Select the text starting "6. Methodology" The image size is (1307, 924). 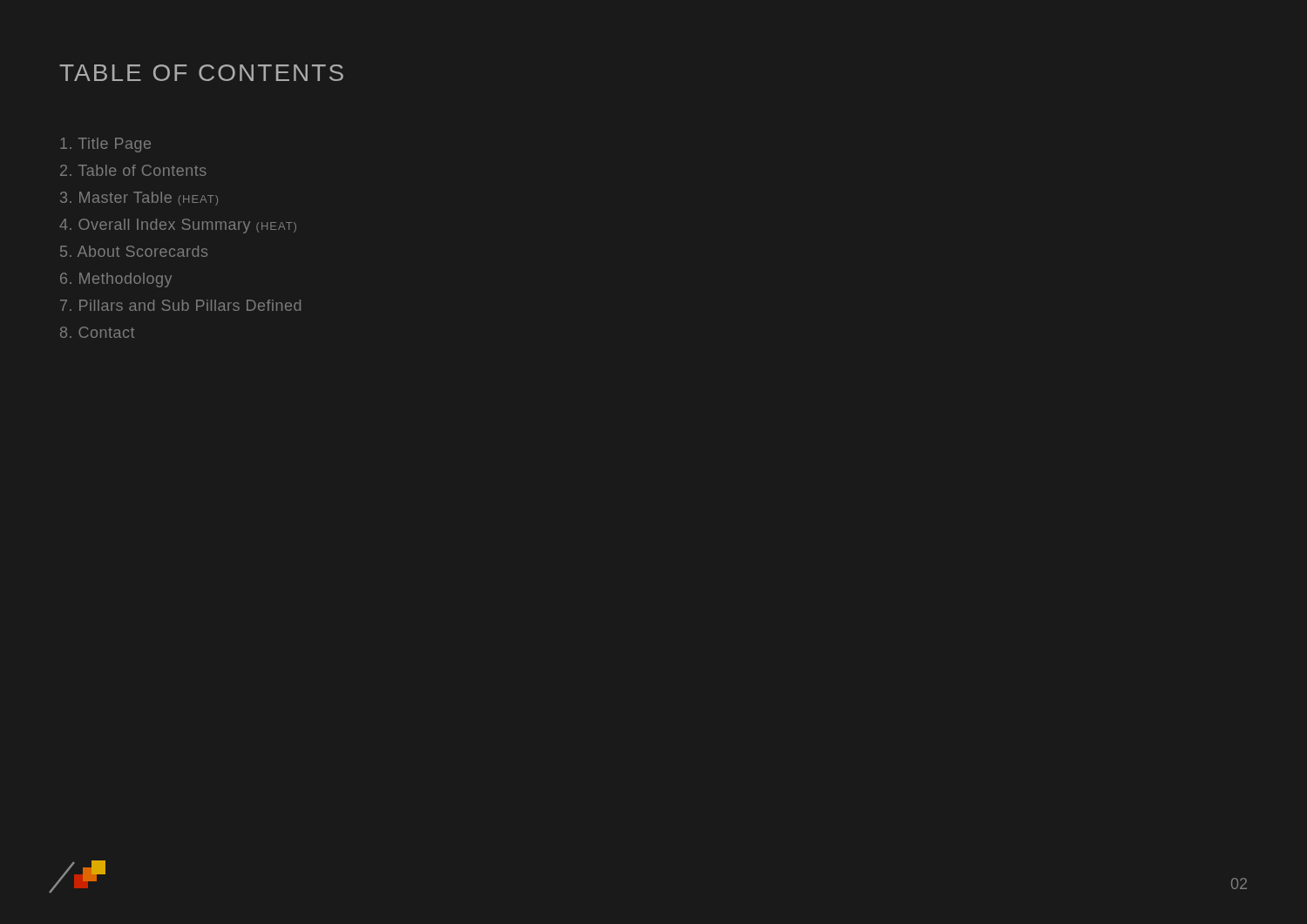point(116,279)
